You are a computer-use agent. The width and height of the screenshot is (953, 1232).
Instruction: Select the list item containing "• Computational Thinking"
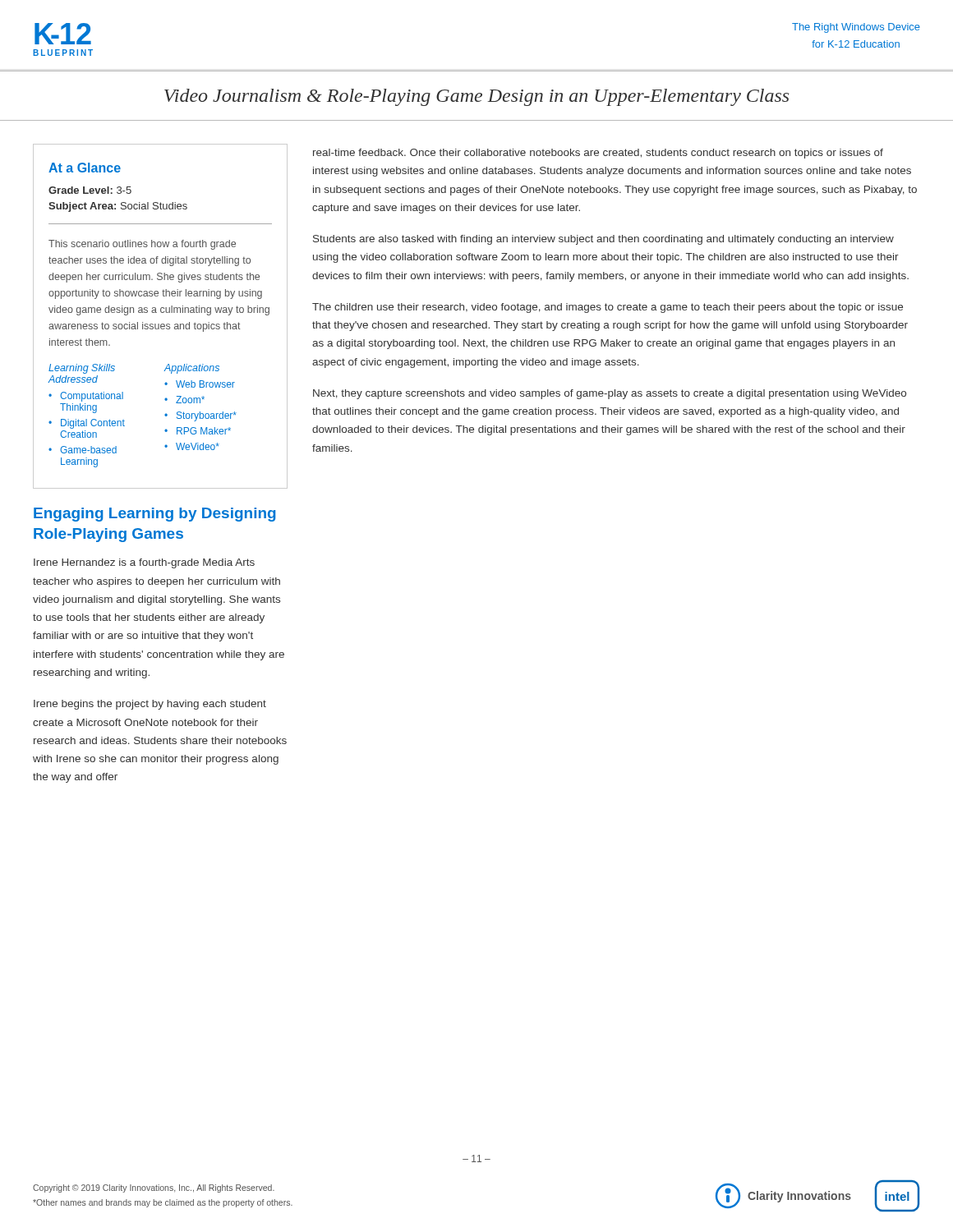point(86,402)
